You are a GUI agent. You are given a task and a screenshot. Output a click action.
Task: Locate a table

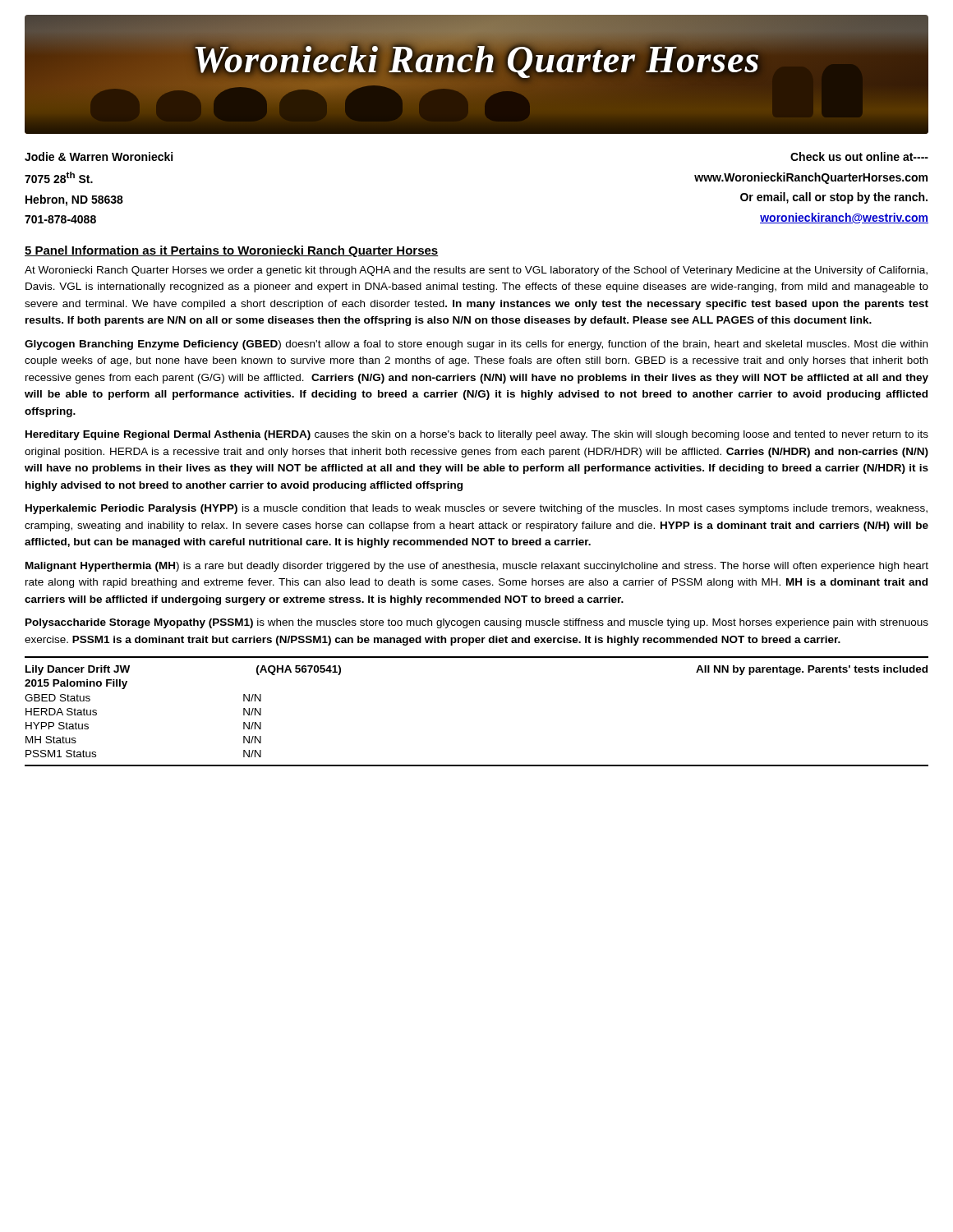pyautogui.click(x=476, y=712)
